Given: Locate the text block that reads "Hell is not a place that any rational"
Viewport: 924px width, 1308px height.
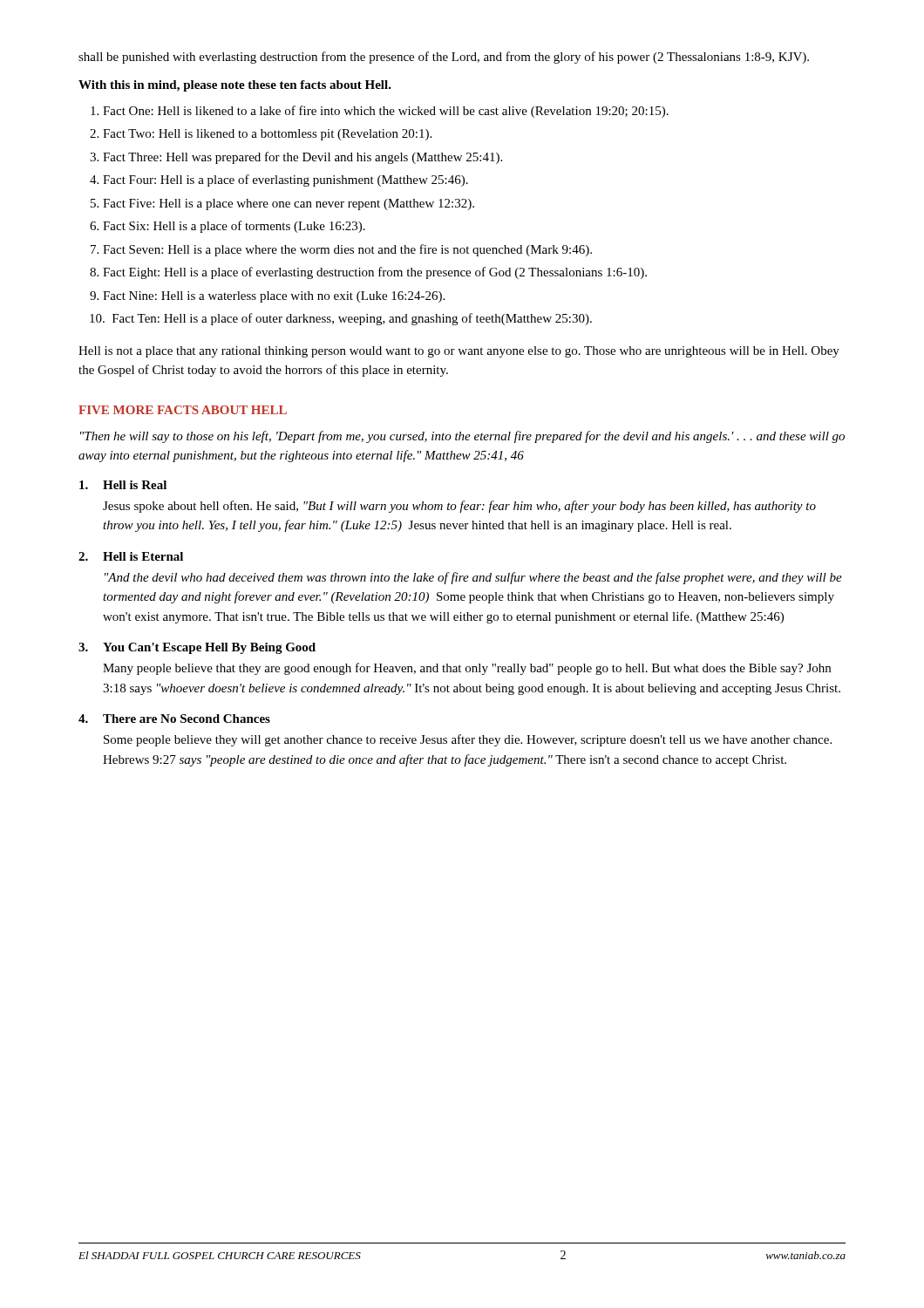Looking at the screenshot, I should coord(459,360).
